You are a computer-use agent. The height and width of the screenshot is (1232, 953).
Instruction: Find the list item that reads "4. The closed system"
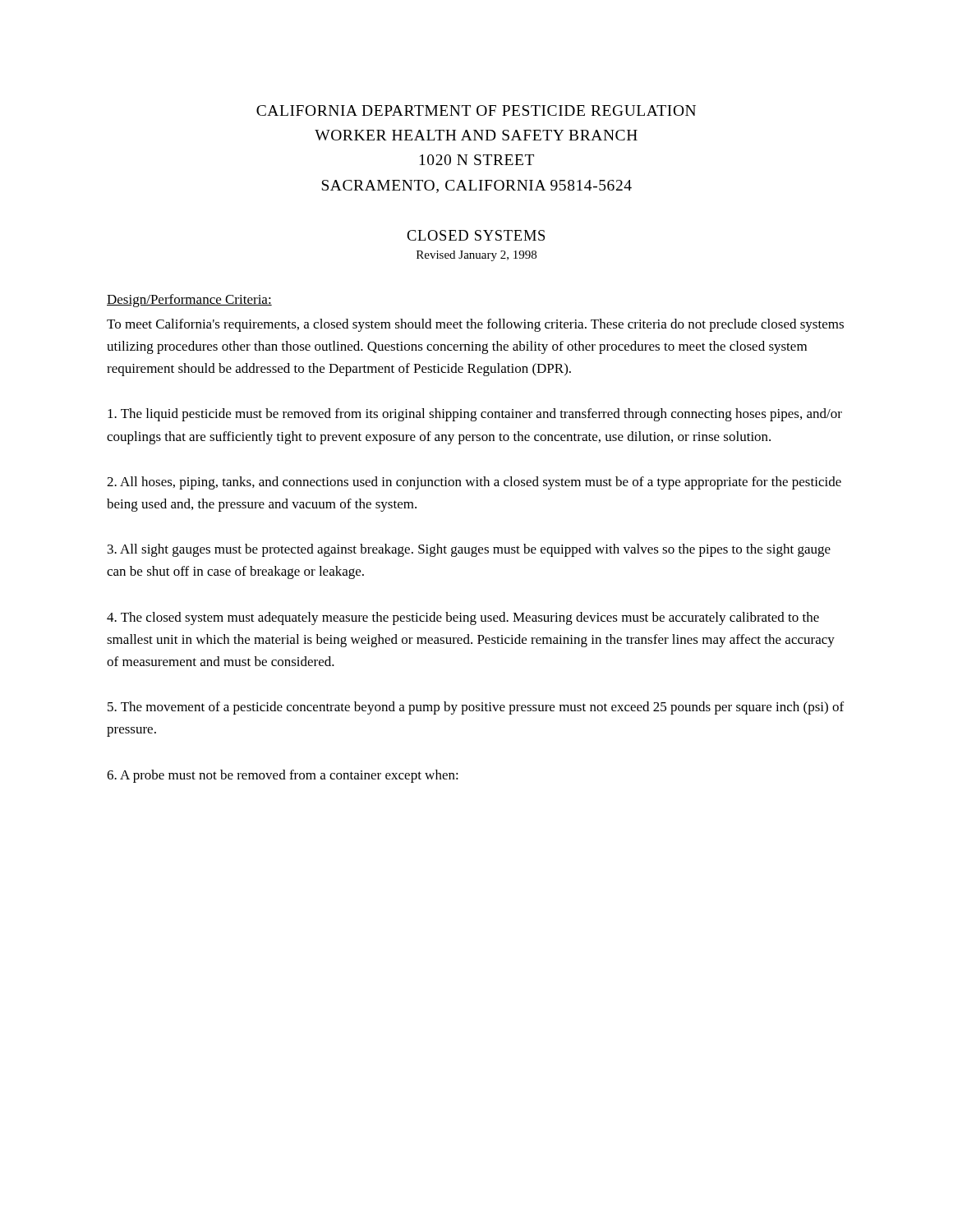pos(471,639)
